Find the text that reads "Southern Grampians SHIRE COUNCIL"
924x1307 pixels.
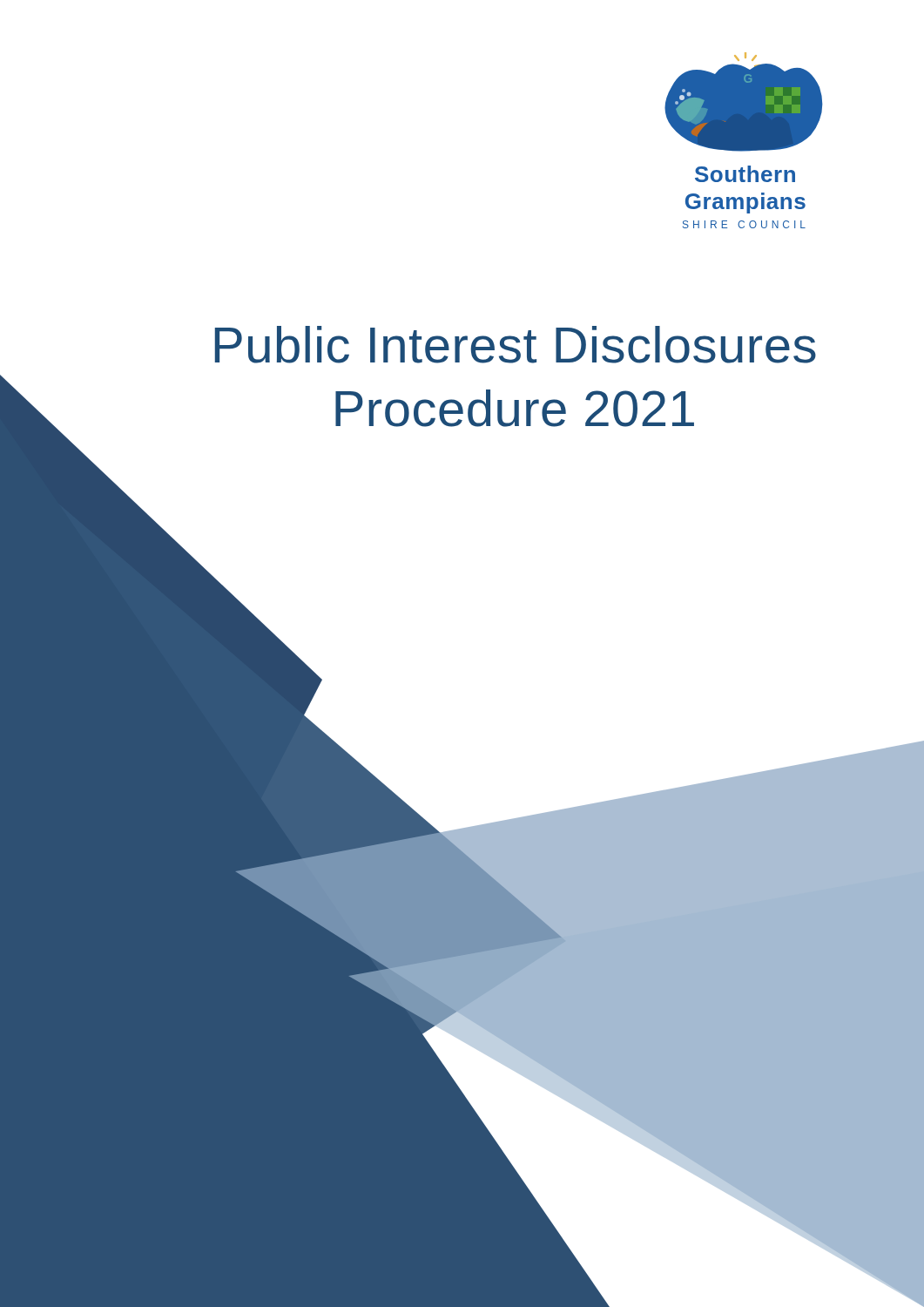[x=745, y=196]
